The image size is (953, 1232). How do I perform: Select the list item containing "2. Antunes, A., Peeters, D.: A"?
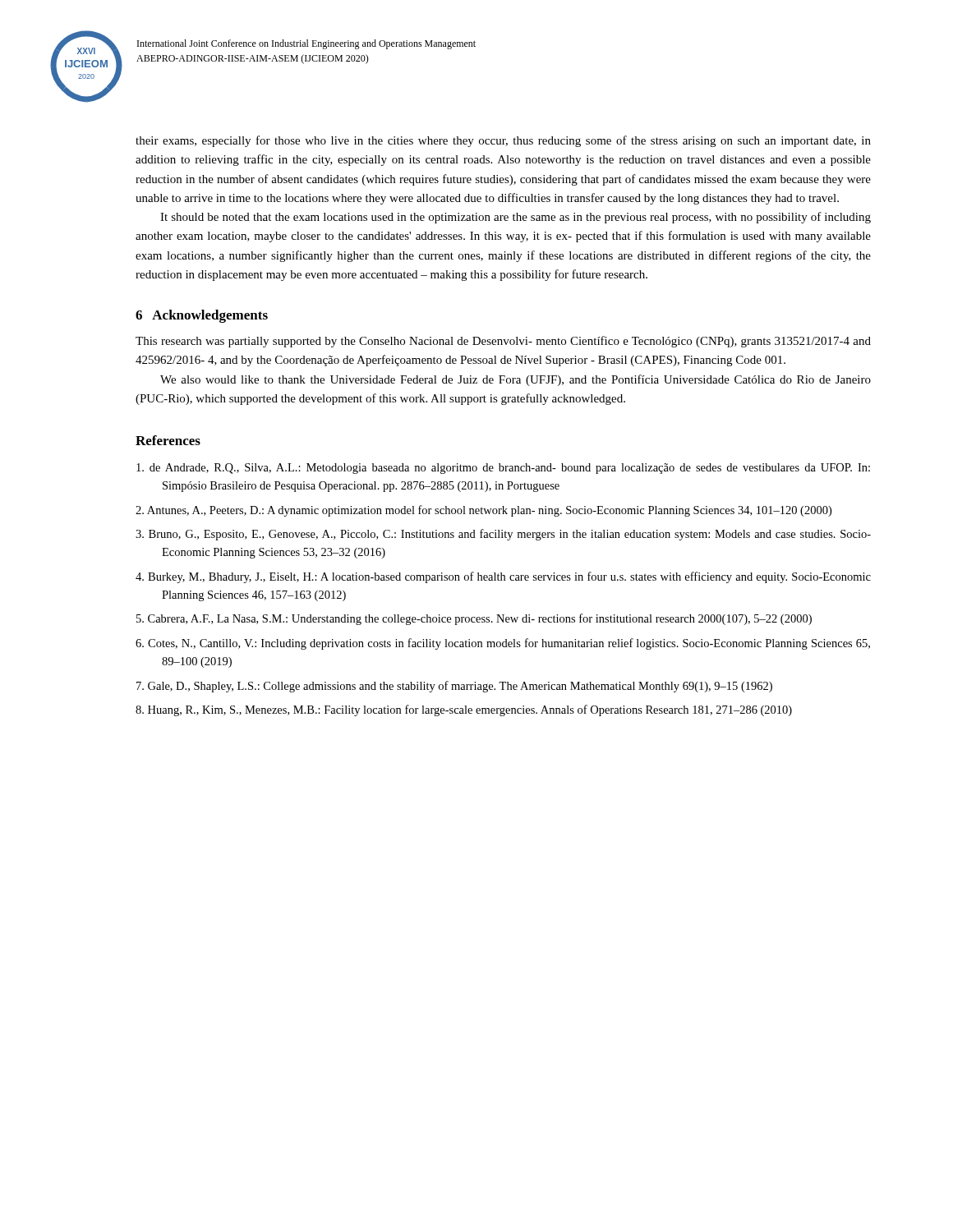484,510
